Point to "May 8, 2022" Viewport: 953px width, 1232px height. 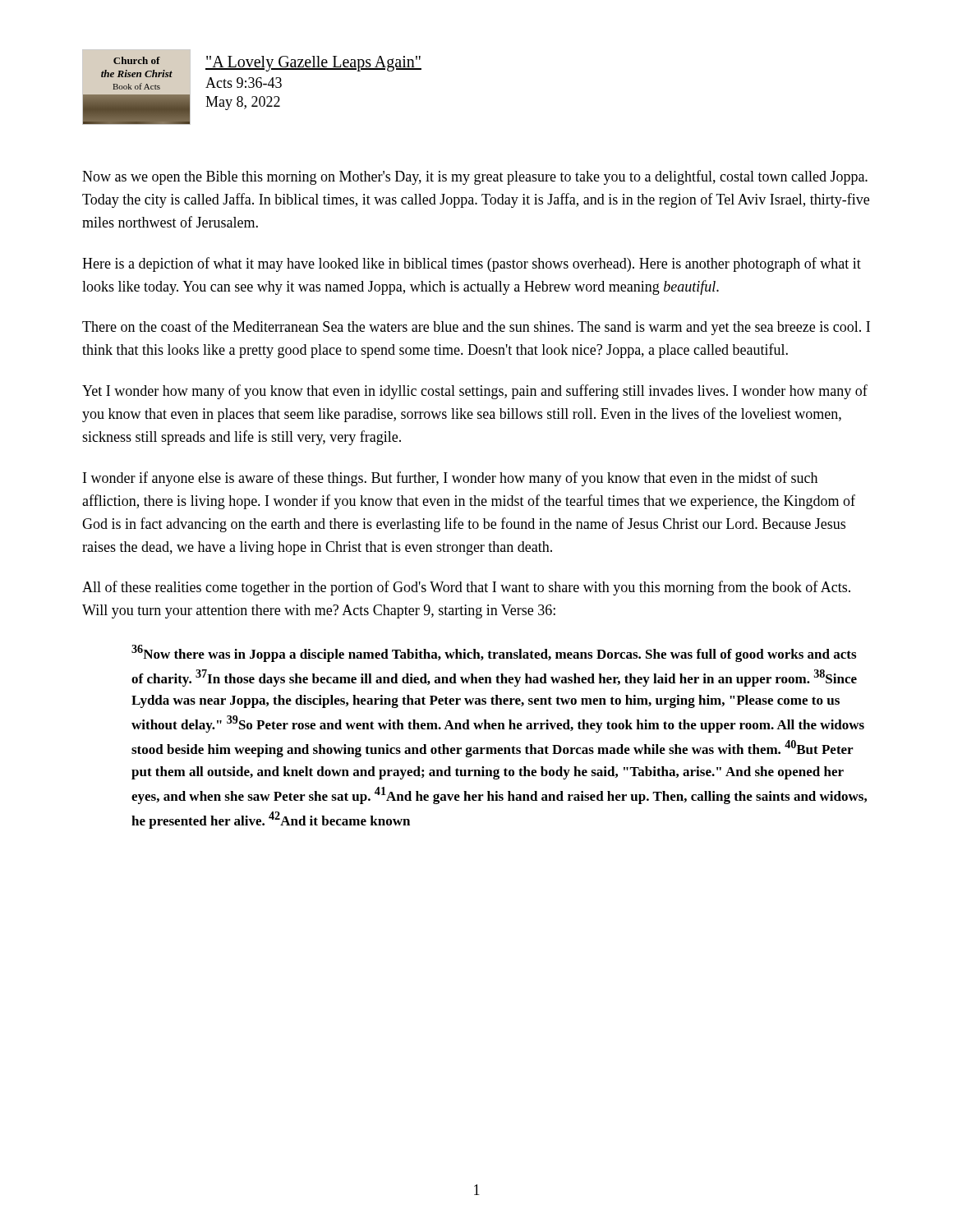[x=243, y=102]
